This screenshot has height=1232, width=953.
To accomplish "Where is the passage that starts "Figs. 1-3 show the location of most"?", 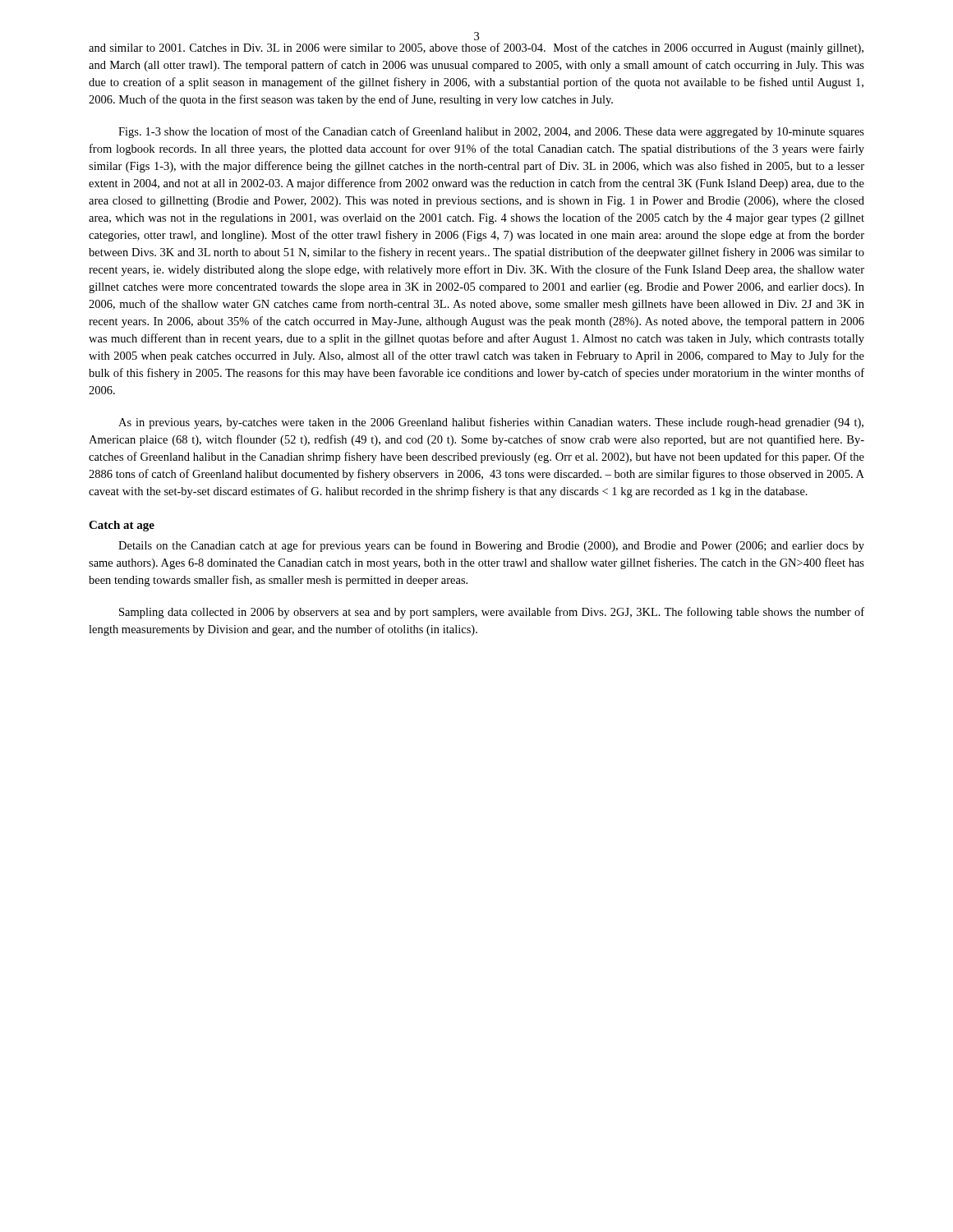I will (x=476, y=261).
